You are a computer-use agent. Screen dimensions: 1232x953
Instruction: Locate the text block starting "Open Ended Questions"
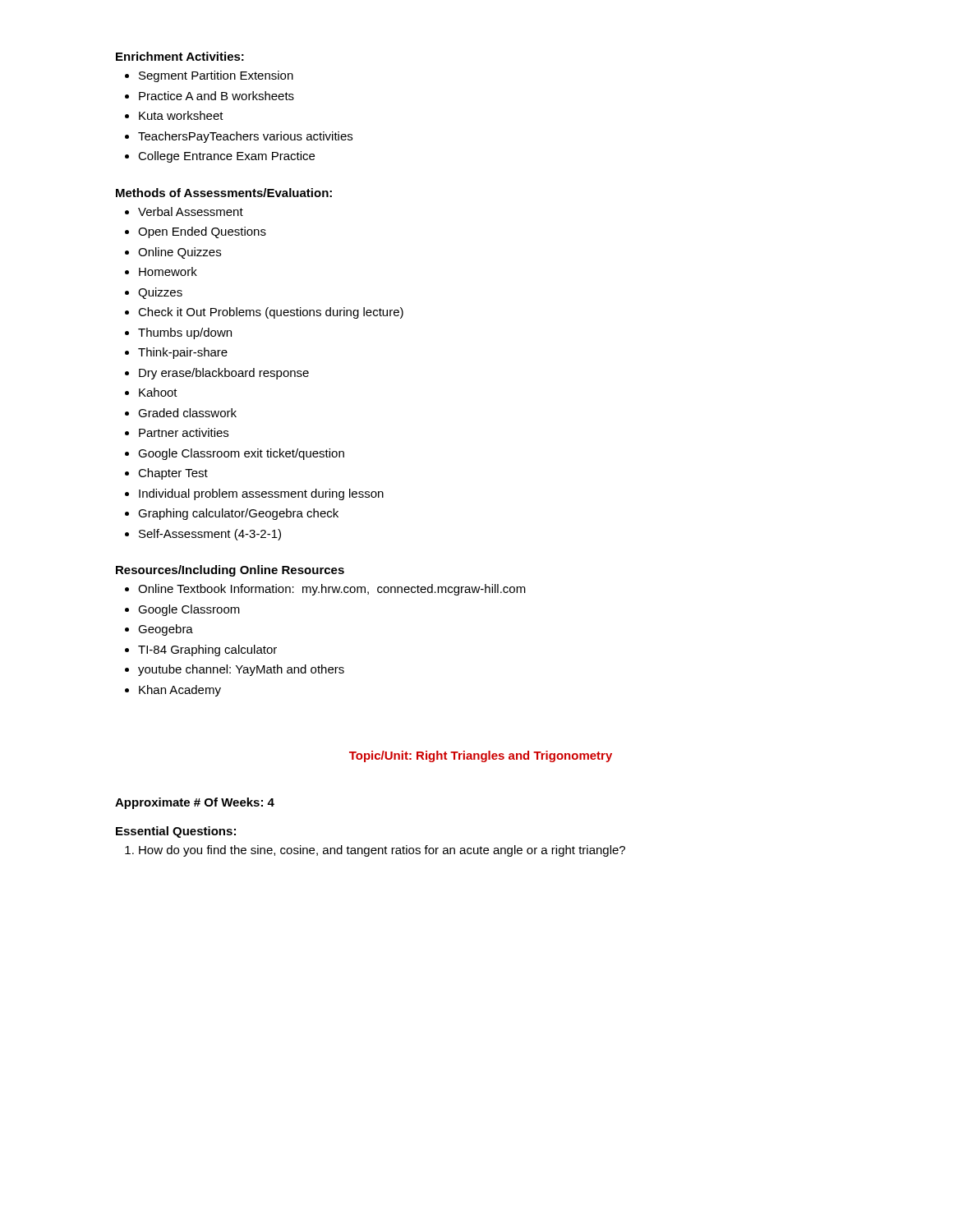202,231
